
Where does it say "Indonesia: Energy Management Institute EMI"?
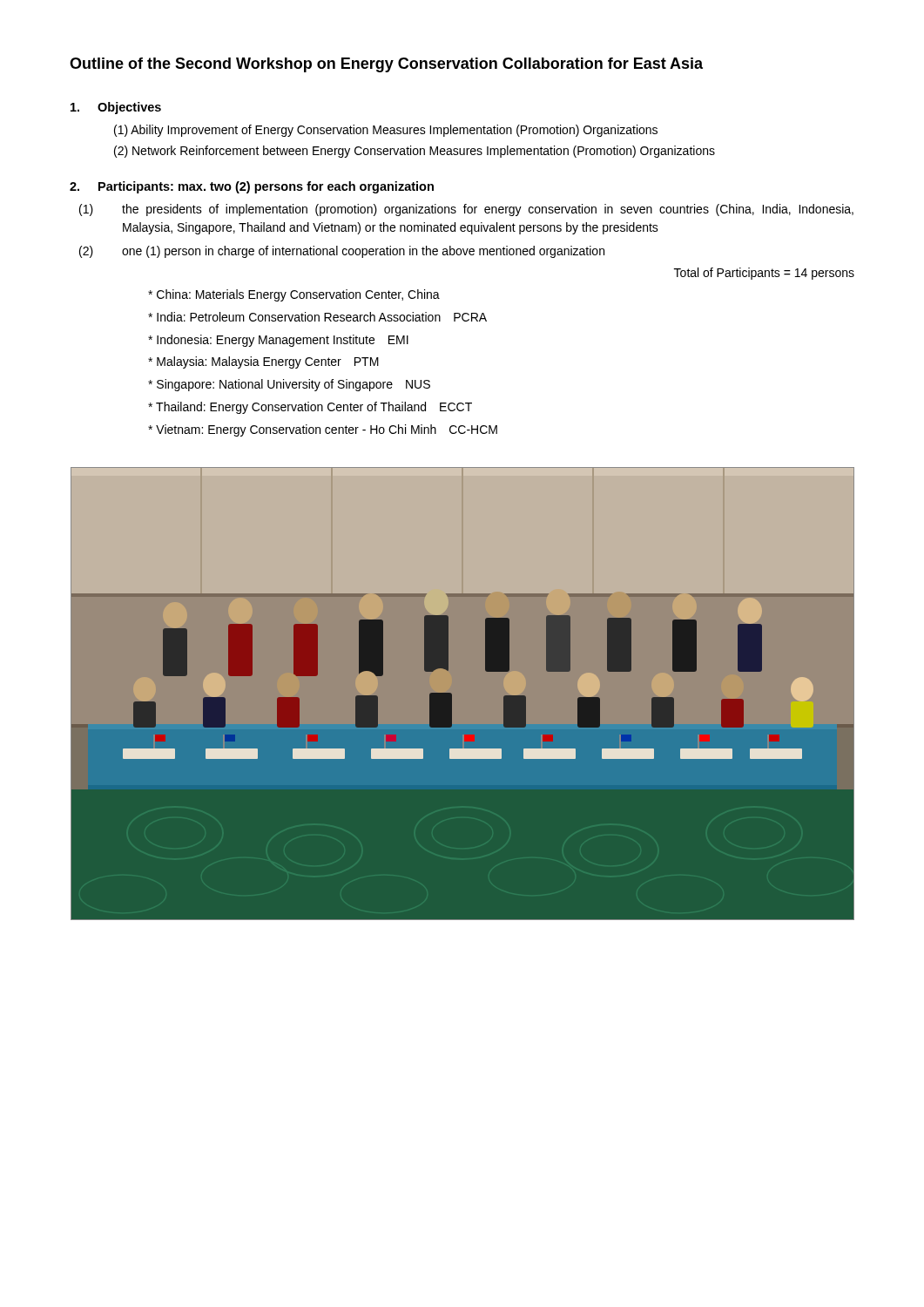pyautogui.click(x=278, y=339)
